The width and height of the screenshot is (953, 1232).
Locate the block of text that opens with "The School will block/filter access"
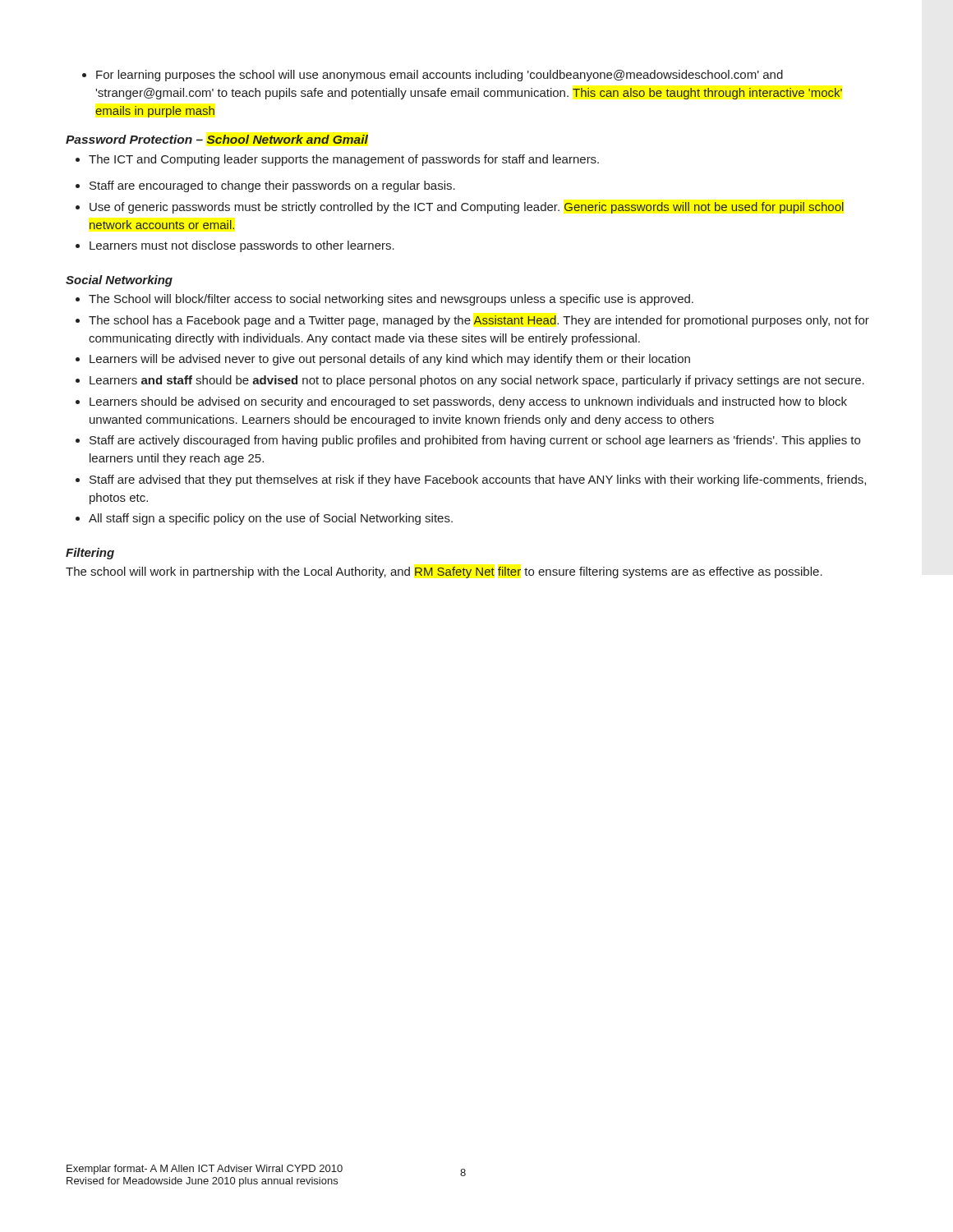[x=468, y=299]
